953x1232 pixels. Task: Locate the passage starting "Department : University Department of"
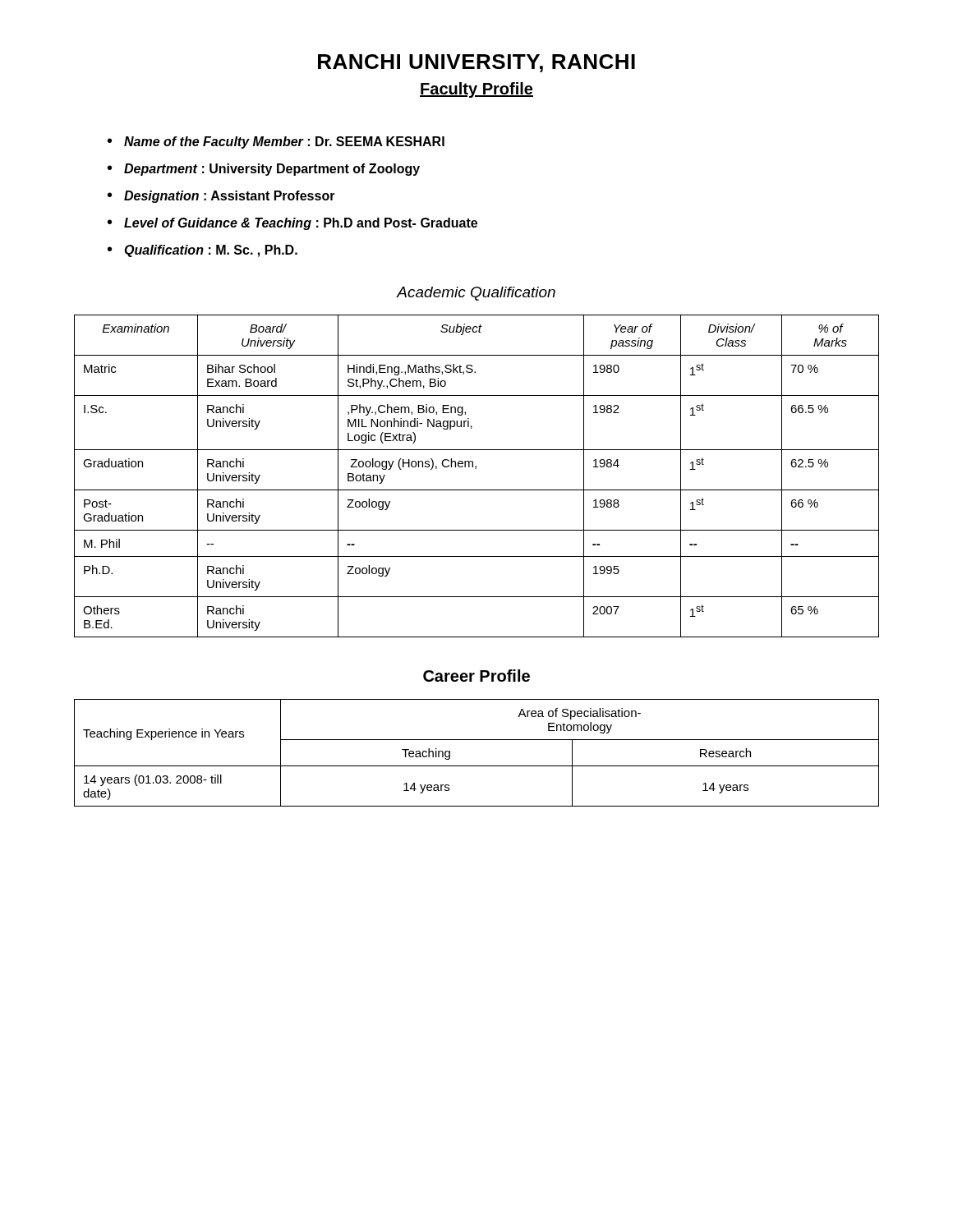[272, 169]
